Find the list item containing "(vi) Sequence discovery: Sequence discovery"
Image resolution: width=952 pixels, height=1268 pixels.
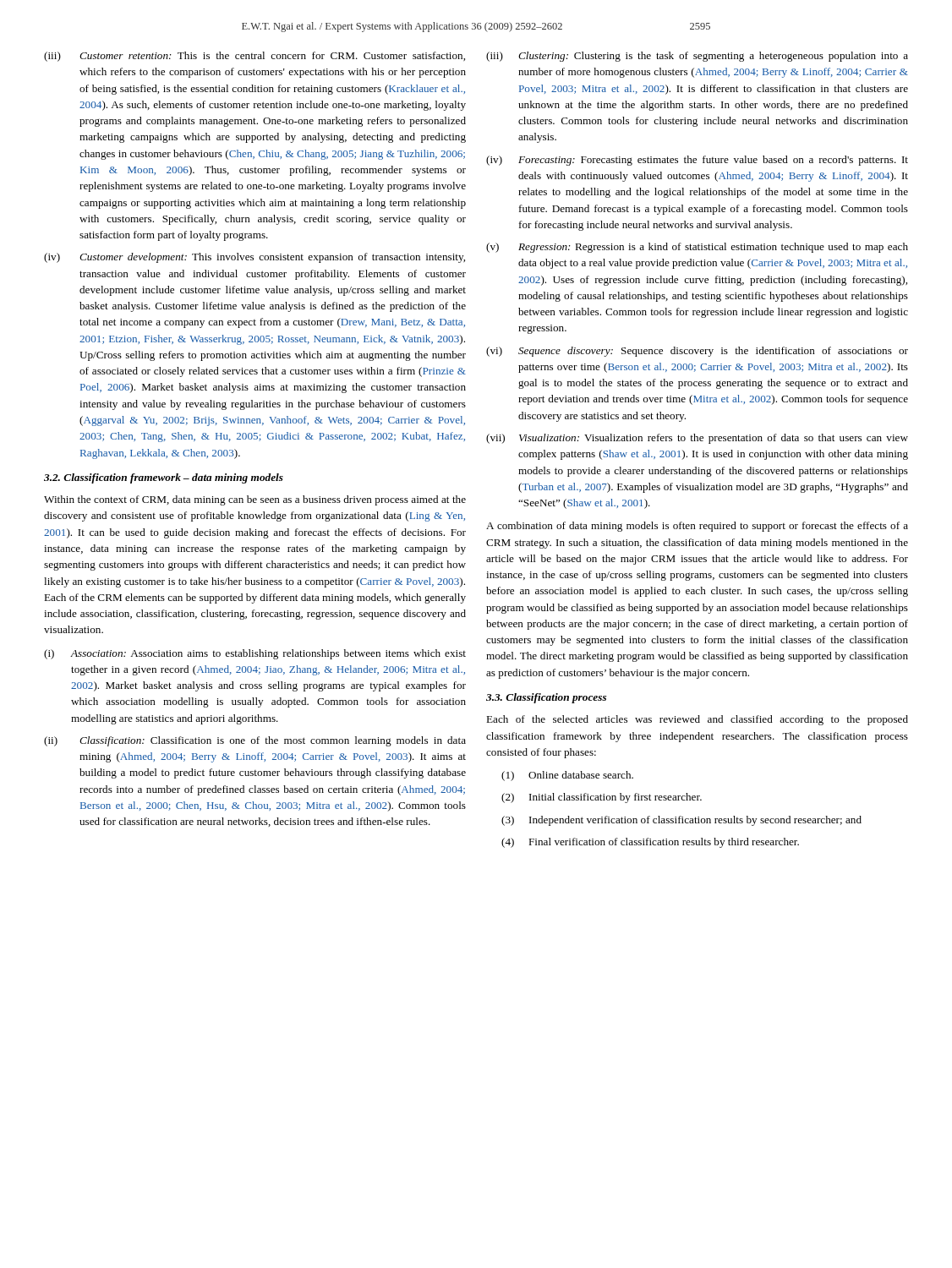pos(697,383)
